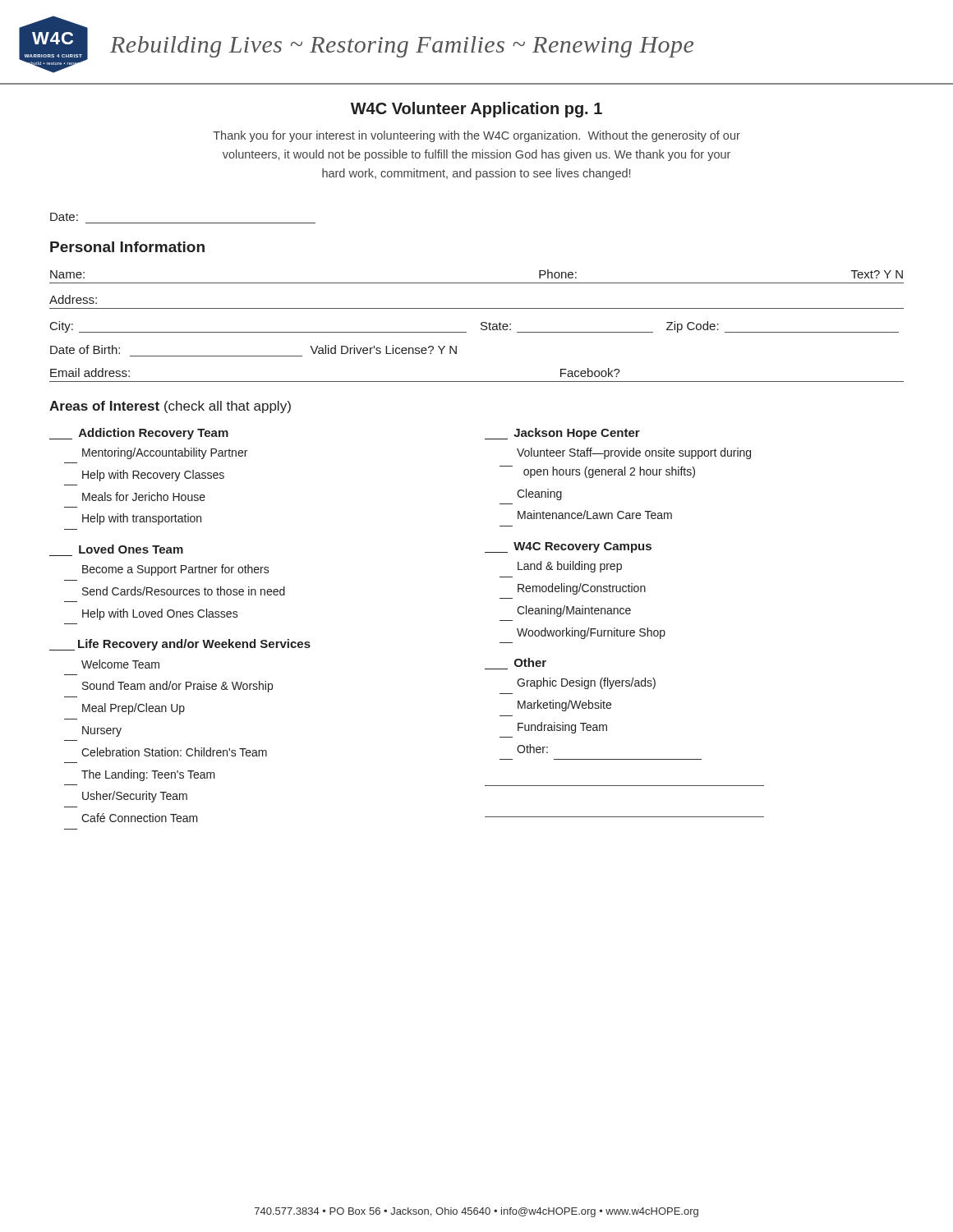
Task: Click the title
Action: pos(476,108)
